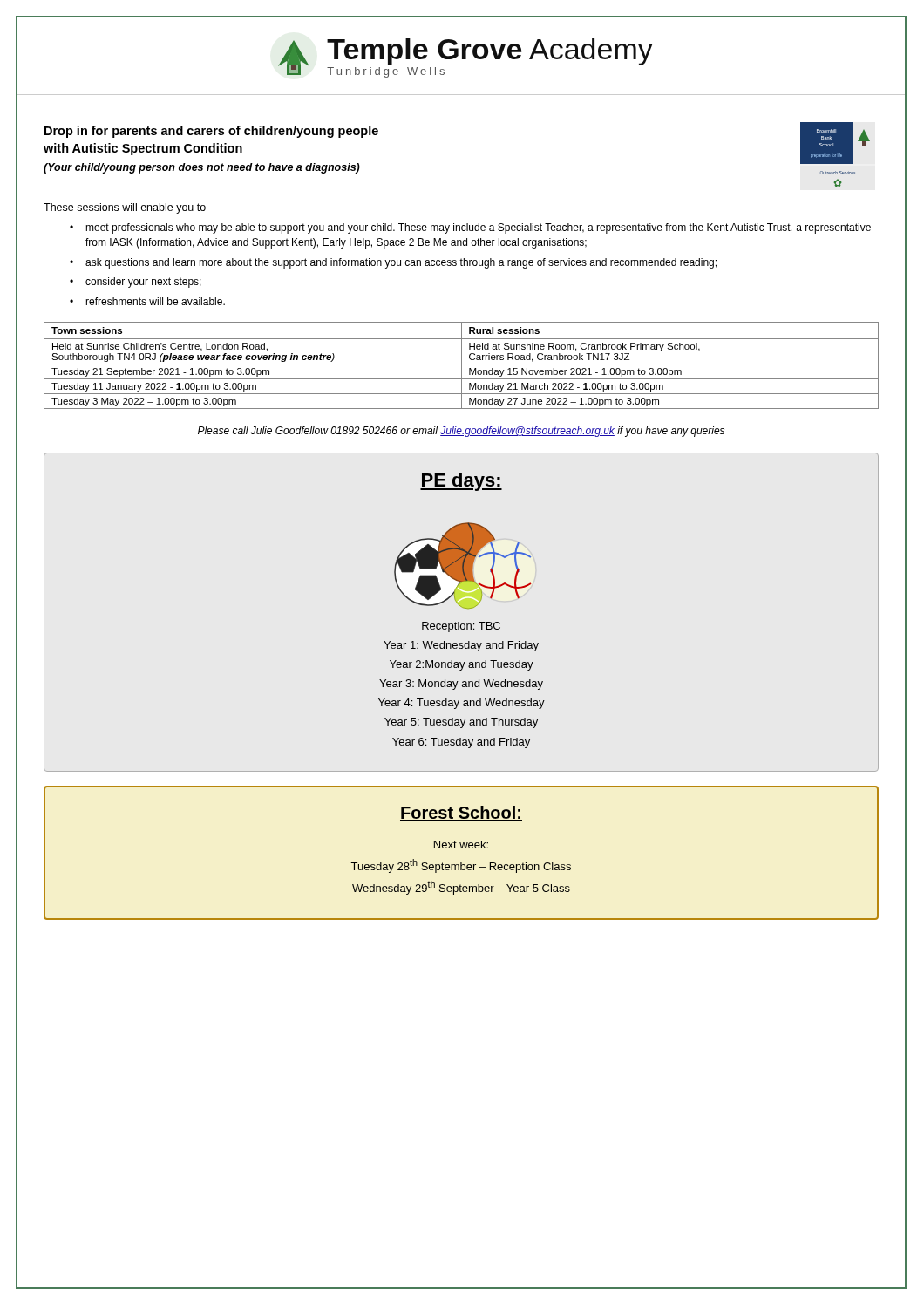Click on the text block with the text "These sessions will enable"

[x=125, y=208]
